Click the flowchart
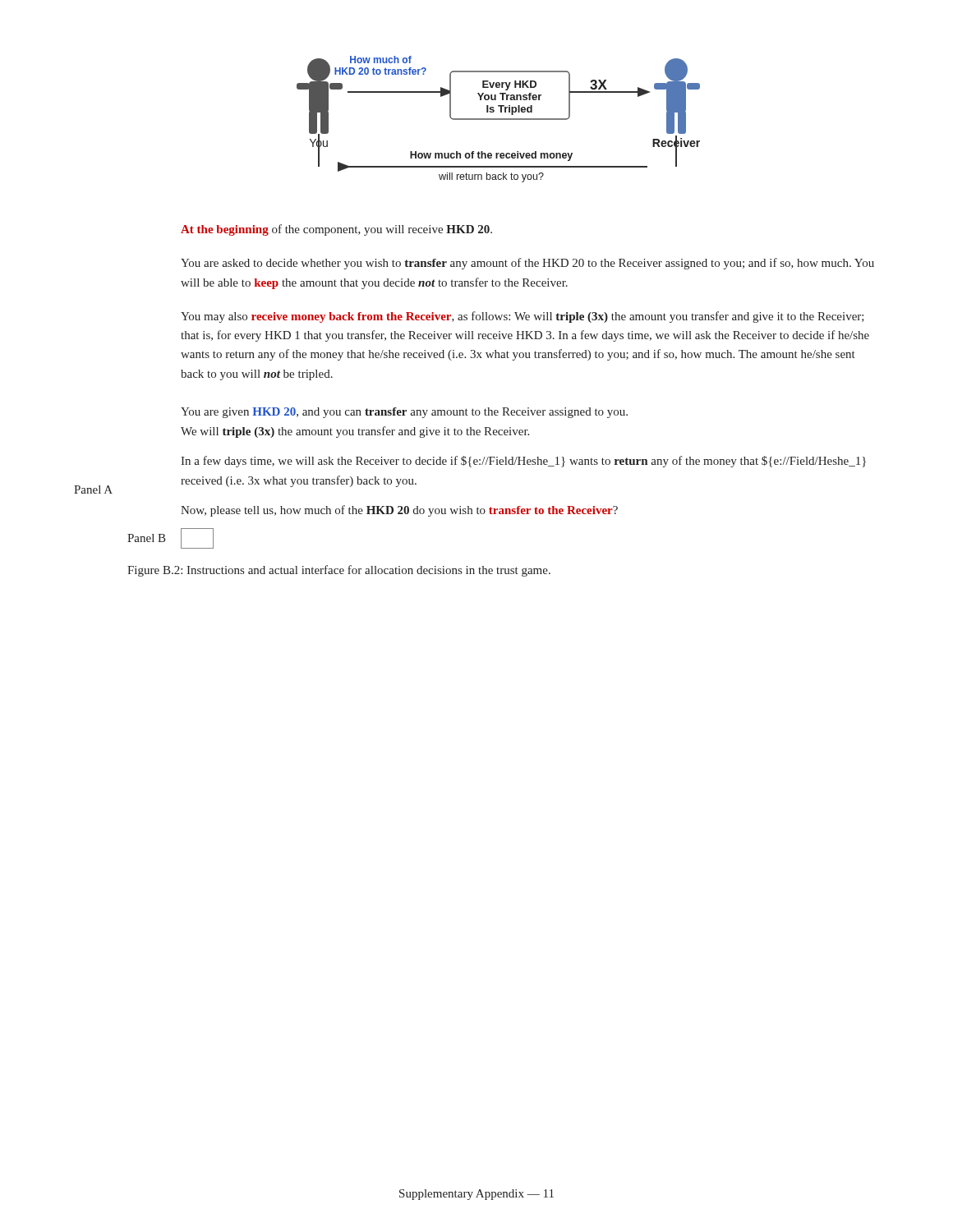Image resolution: width=953 pixels, height=1232 pixels. click(x=503, y=121)
